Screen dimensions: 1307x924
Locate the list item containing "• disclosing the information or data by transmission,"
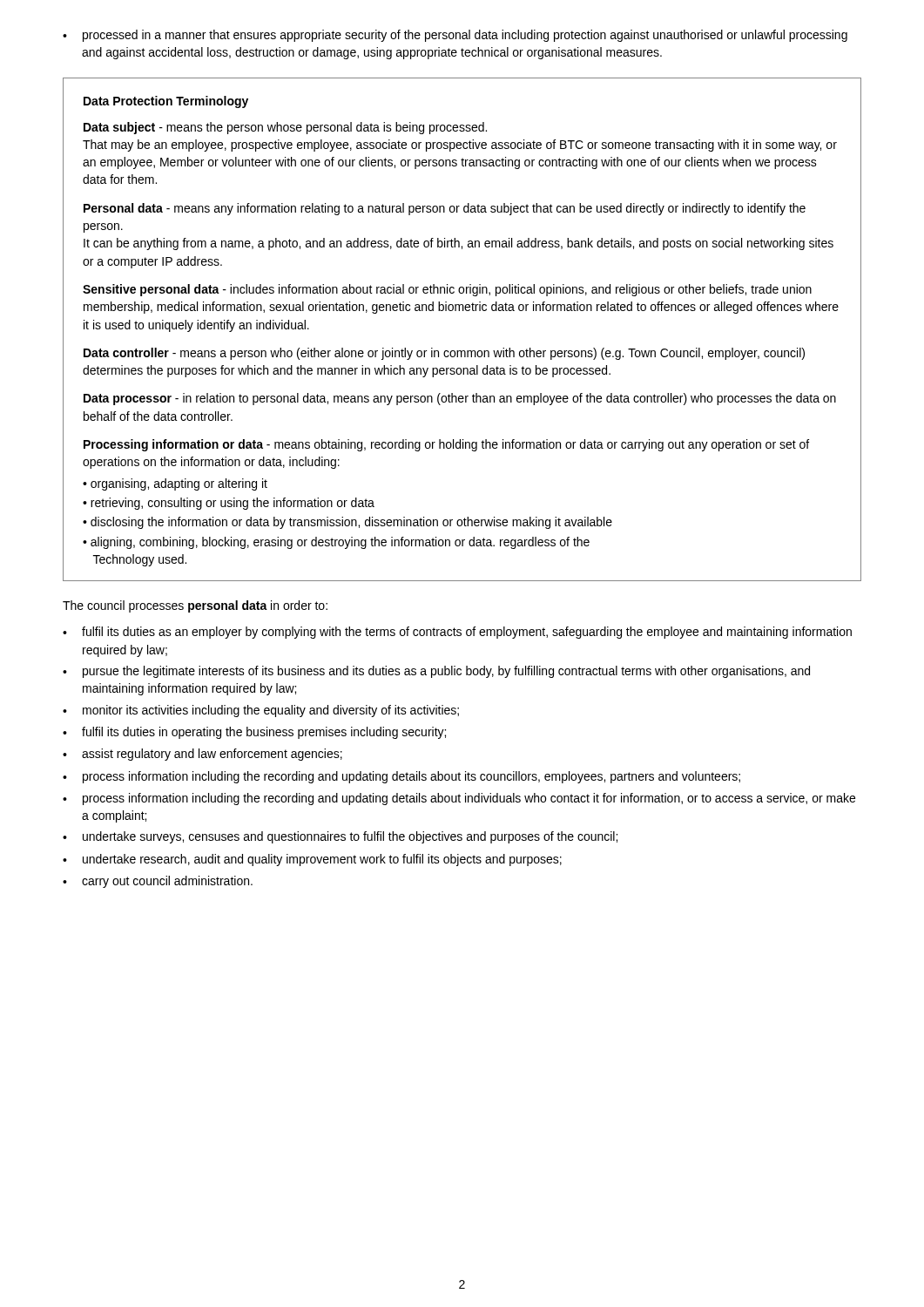(347, 522)
